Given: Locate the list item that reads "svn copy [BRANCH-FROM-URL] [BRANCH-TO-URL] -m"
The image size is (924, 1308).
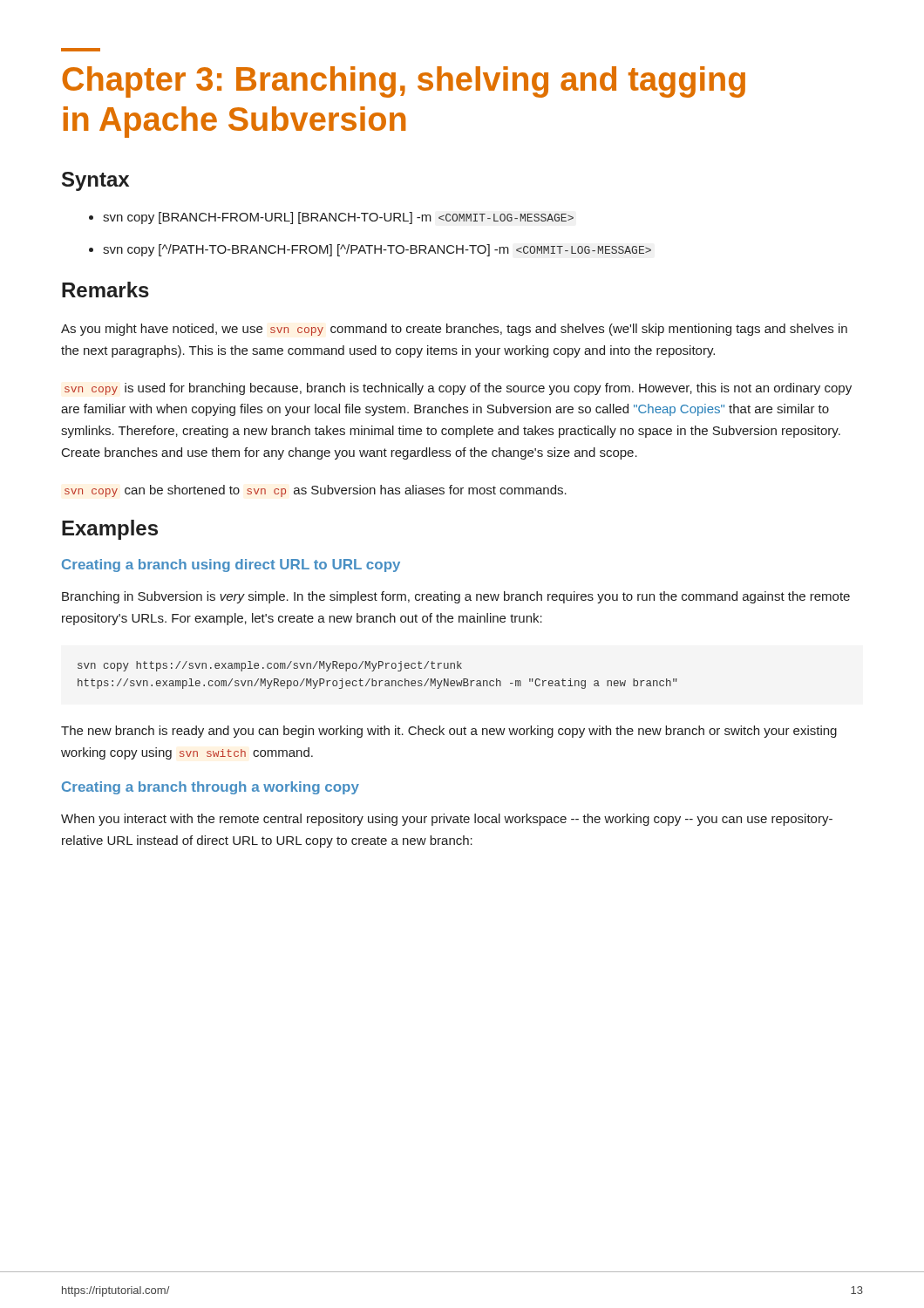Looking at the screenshot, I should (483, 218).
